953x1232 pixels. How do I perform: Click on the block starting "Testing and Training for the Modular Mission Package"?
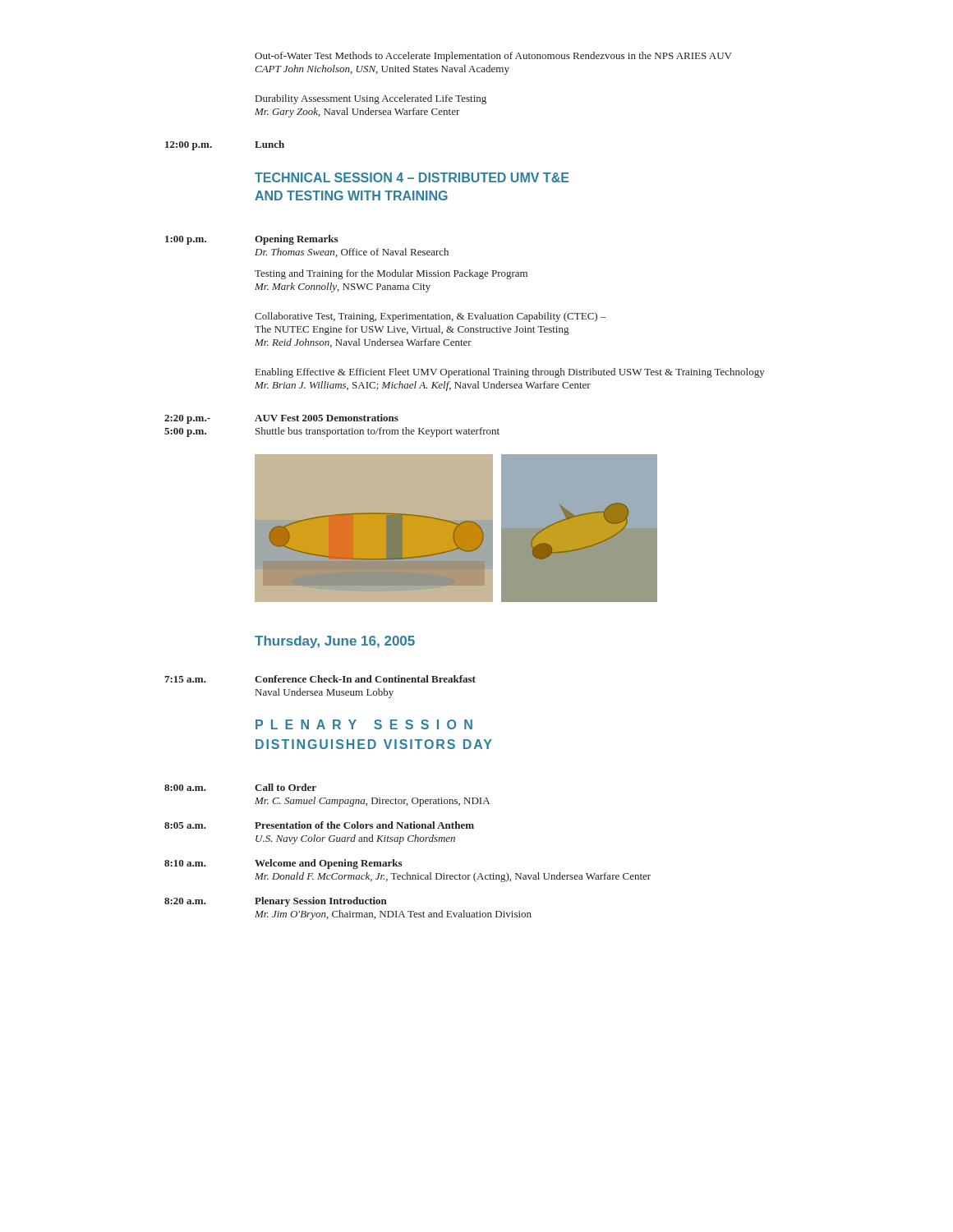(391, 279)
